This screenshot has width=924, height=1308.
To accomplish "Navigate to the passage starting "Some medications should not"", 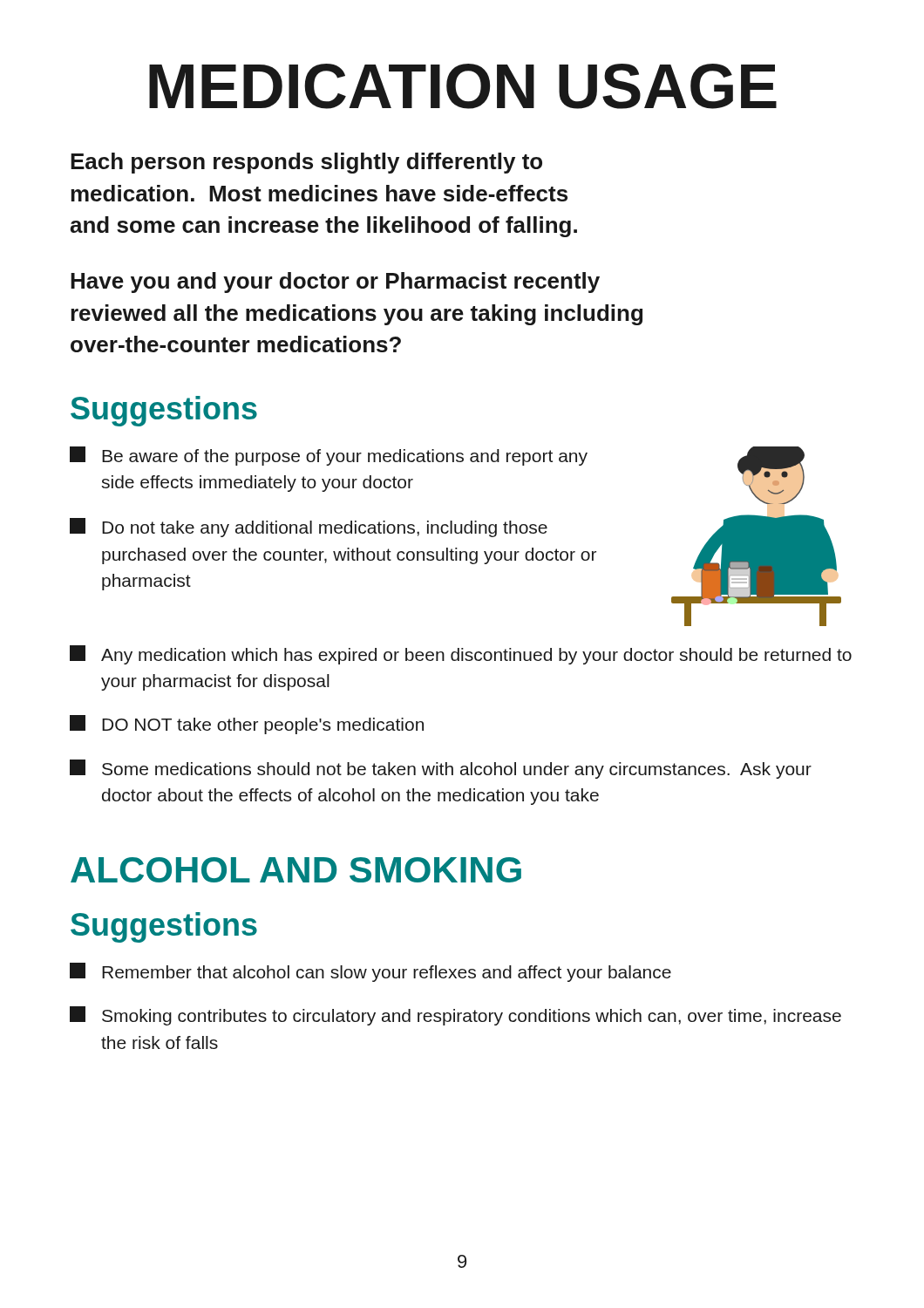I will click(x=462, y=782).
